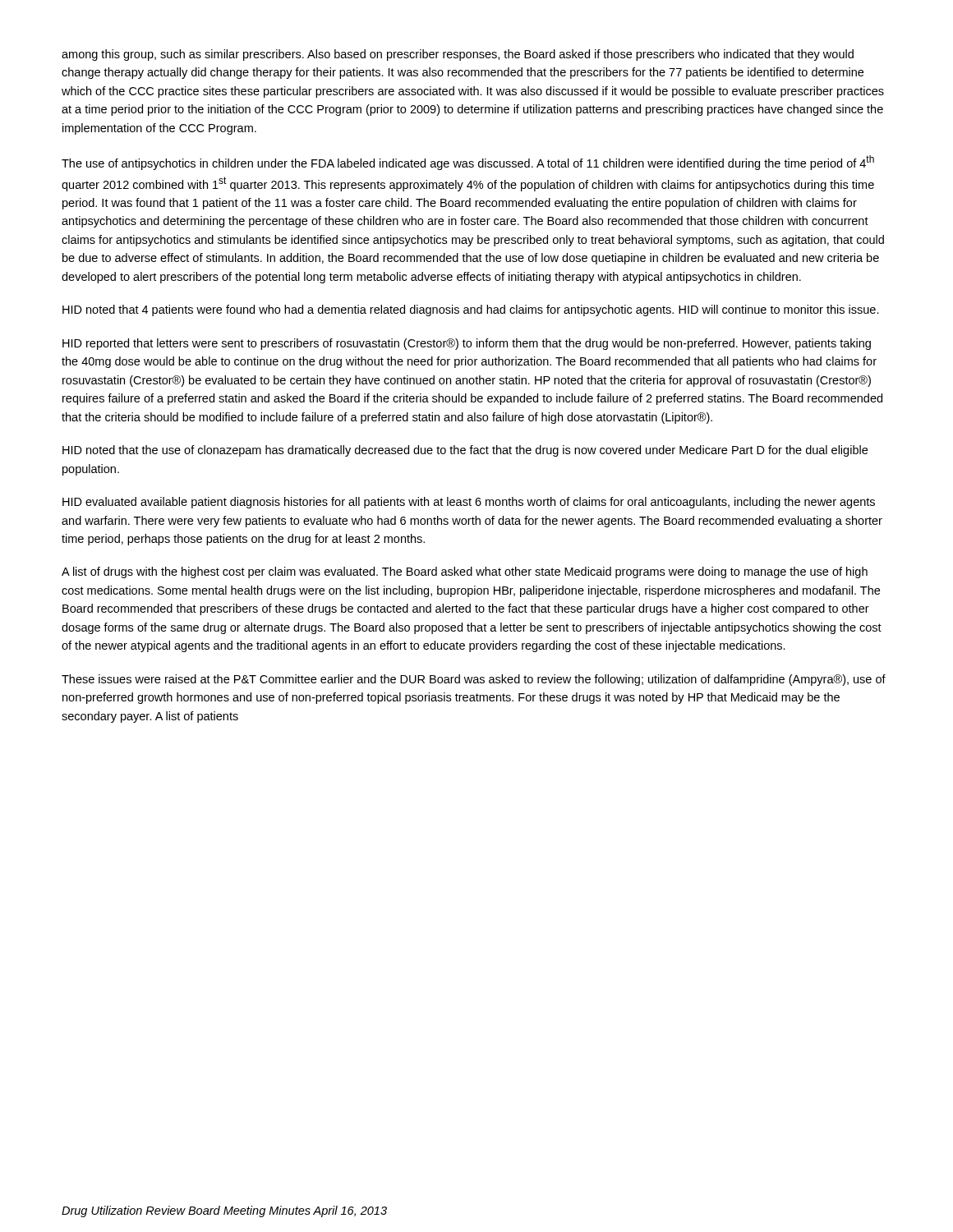Select the text block that says "HID reported that letters"

point(472,380)
